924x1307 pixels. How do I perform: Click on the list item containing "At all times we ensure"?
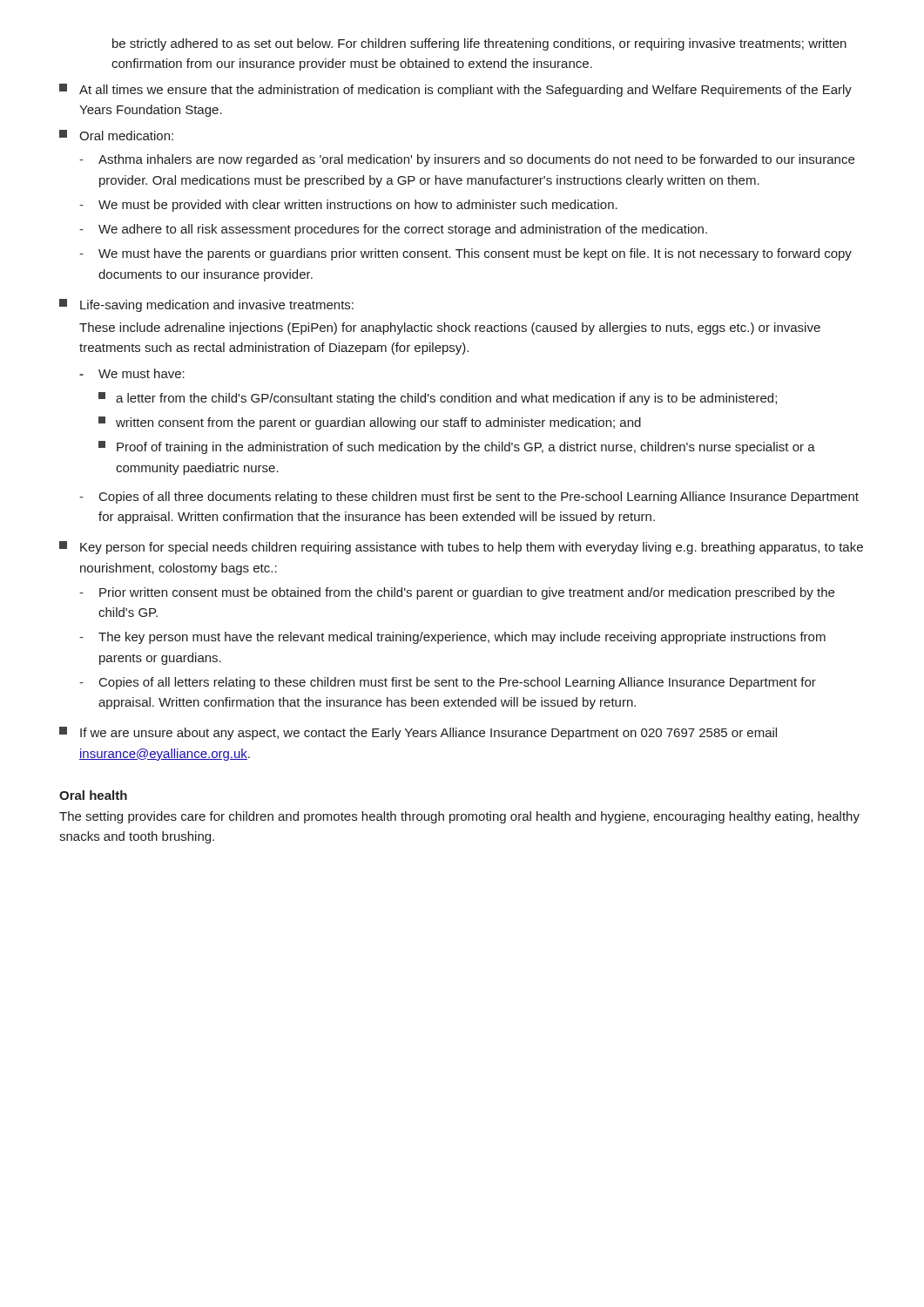click(x=462, y=99)
